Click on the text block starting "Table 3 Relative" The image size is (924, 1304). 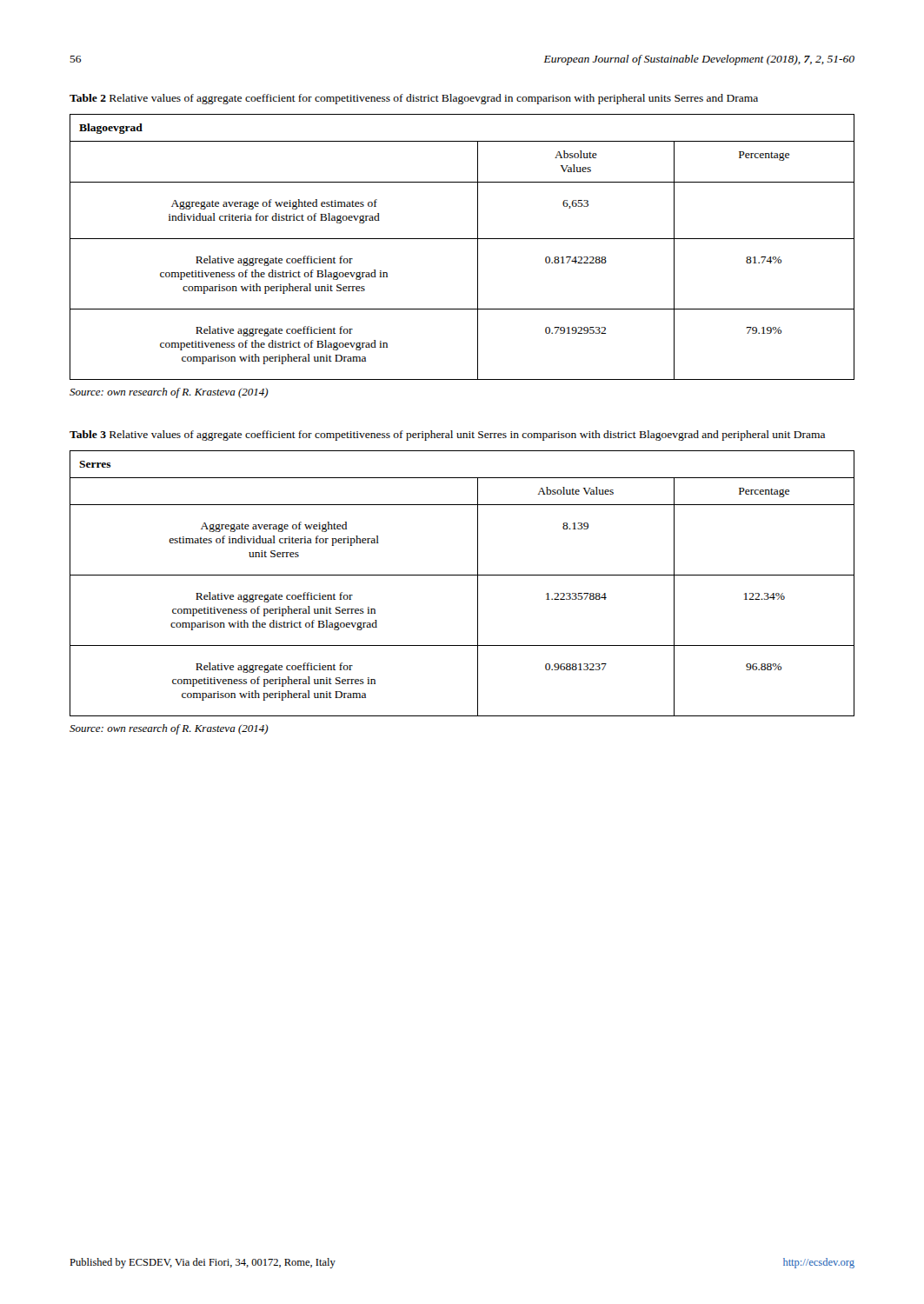point(447,434)
